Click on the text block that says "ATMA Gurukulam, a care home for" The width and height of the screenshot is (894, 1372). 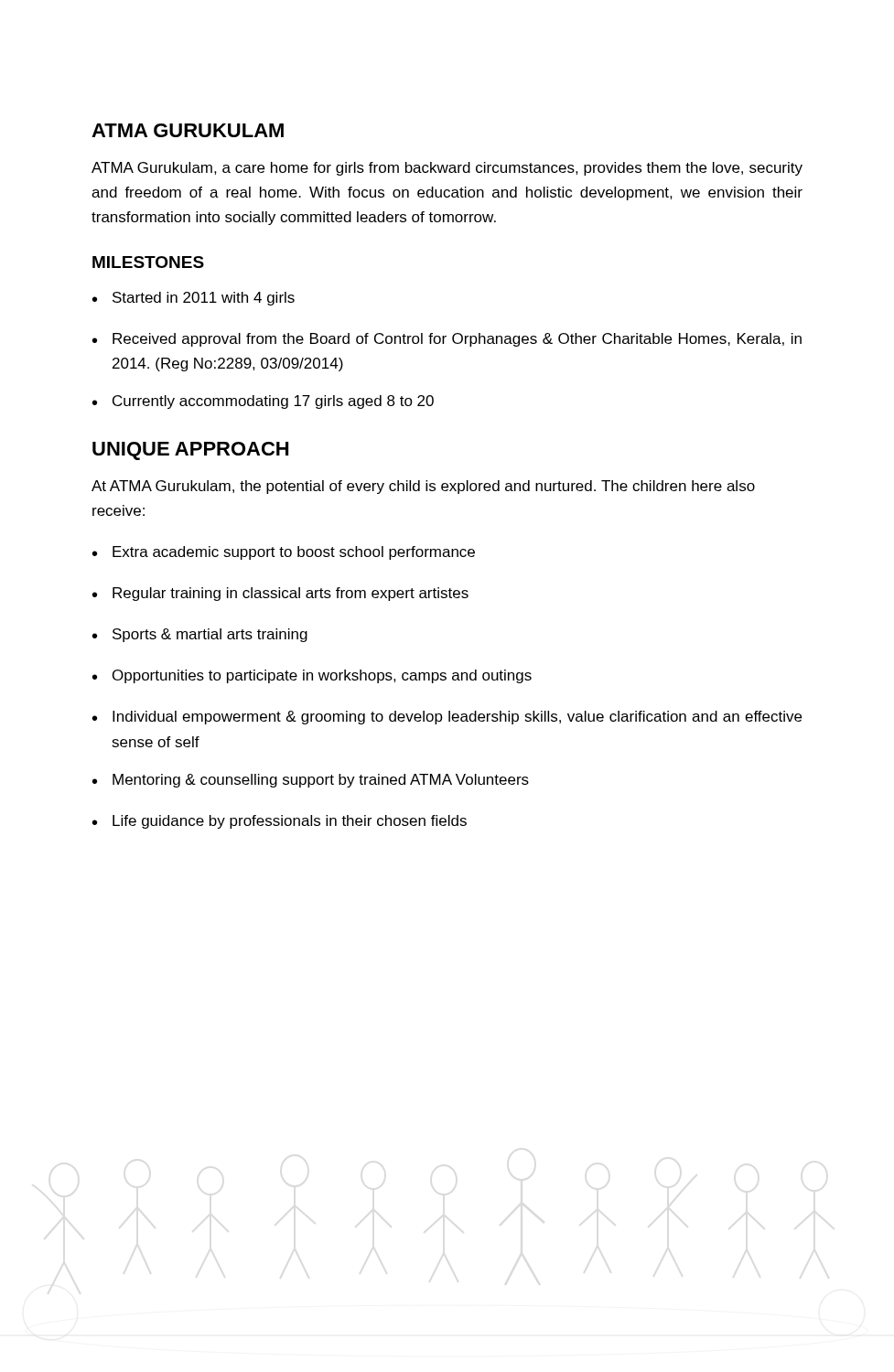tap(447, 193)
